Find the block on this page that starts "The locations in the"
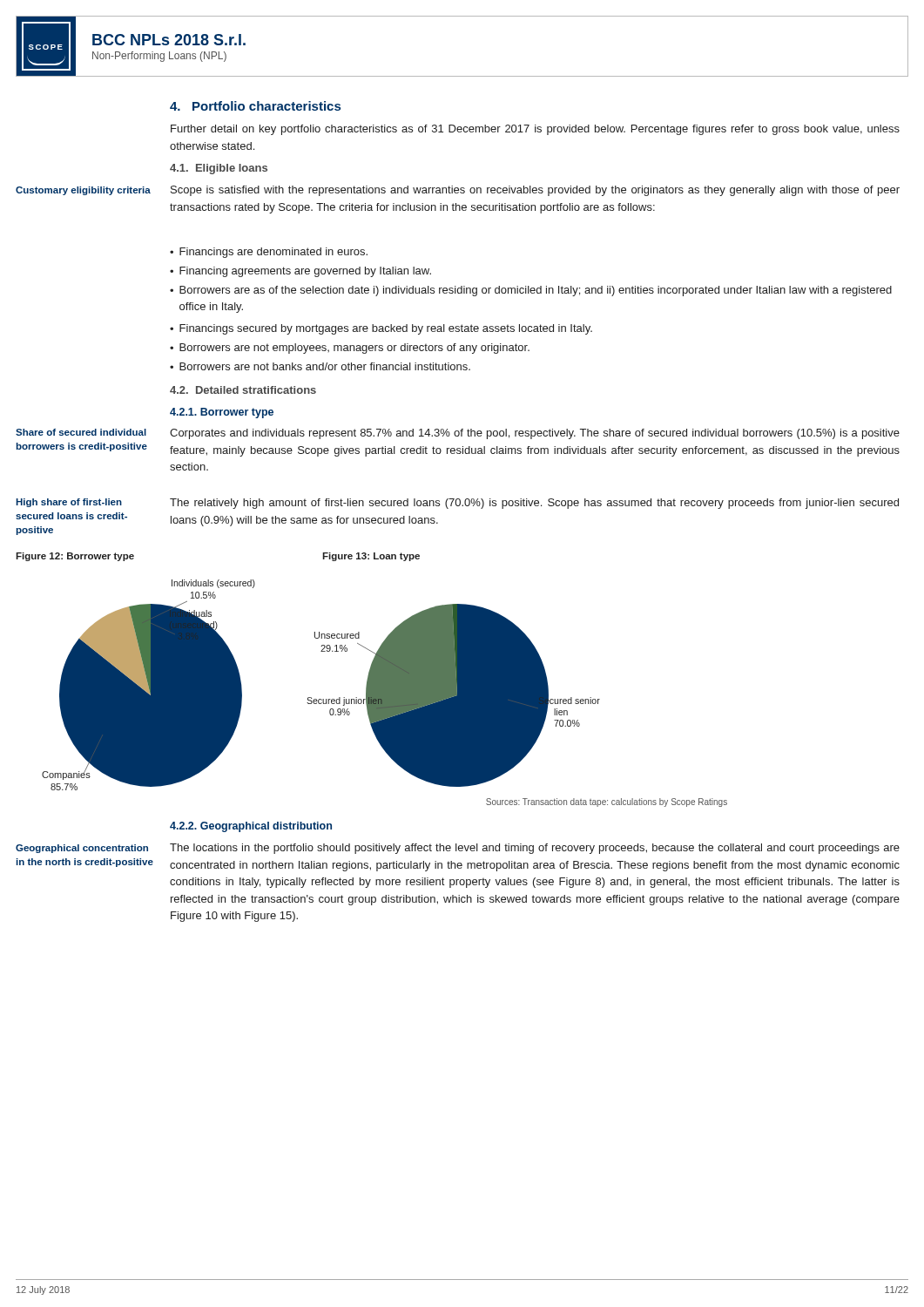 coord(535,881)
